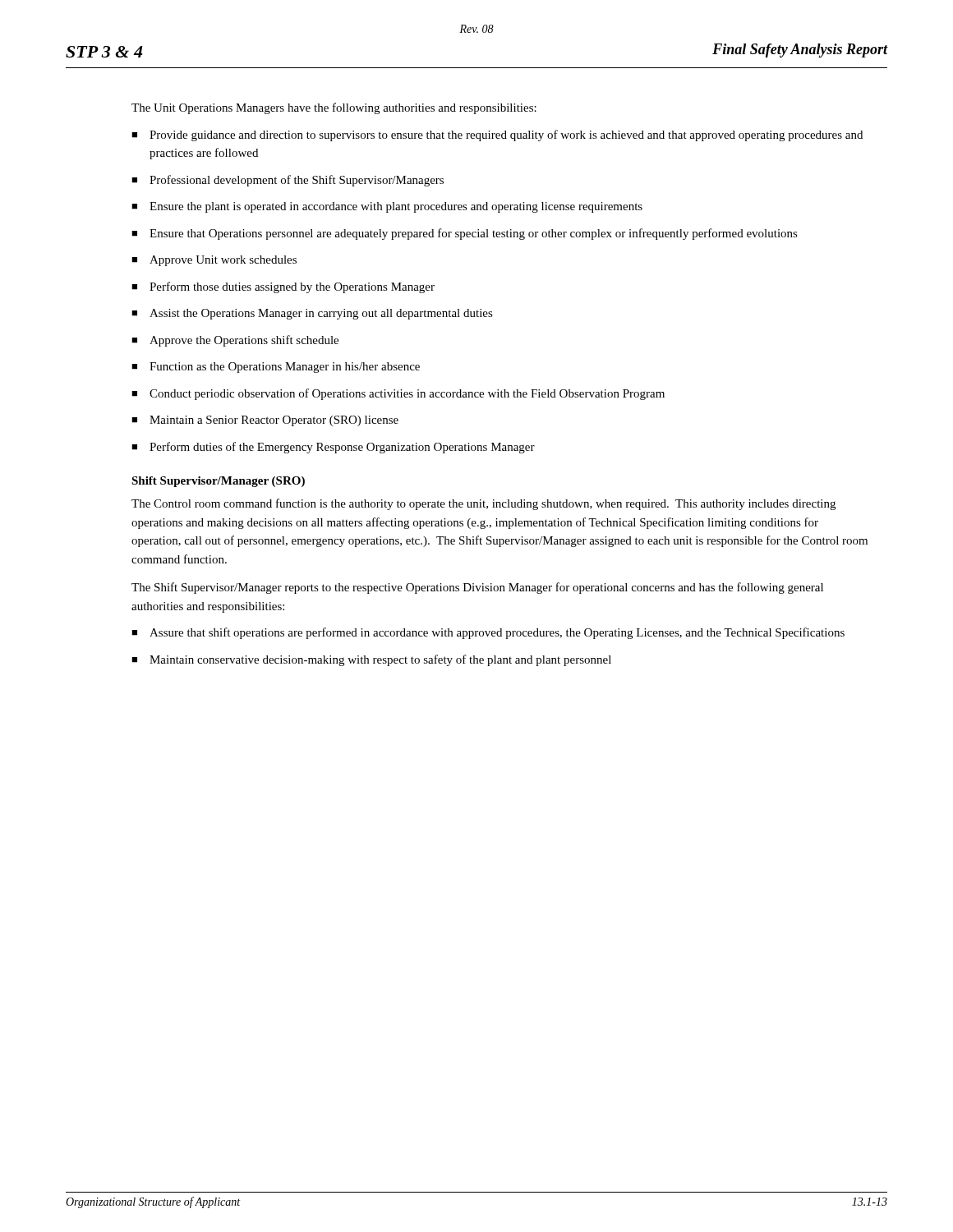
Task: Locate the block starting "■ Approve Unit work schedules"
Action: pyautogui.click(x=214, y=261)
